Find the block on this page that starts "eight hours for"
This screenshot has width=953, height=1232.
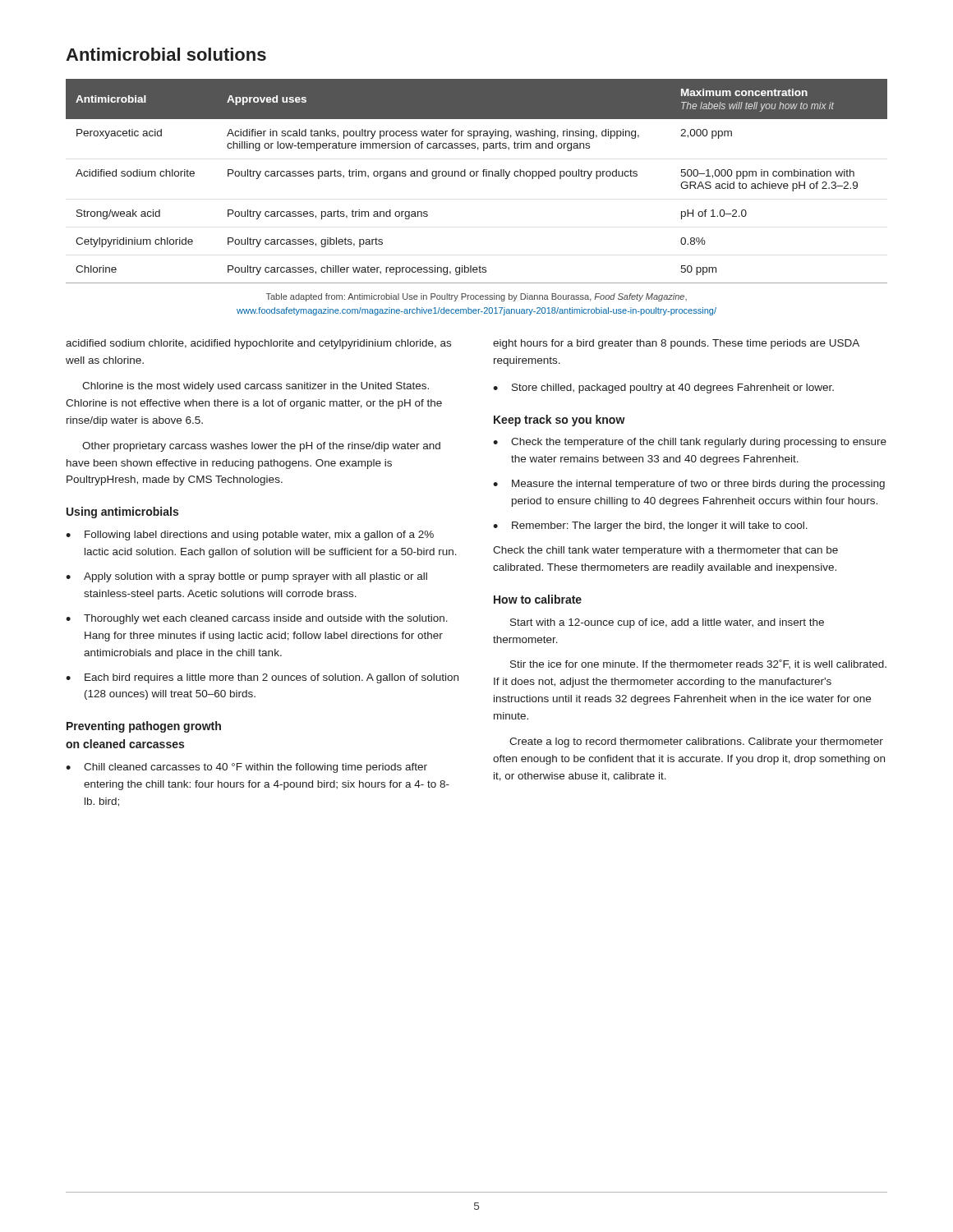(x=676, y=351)
